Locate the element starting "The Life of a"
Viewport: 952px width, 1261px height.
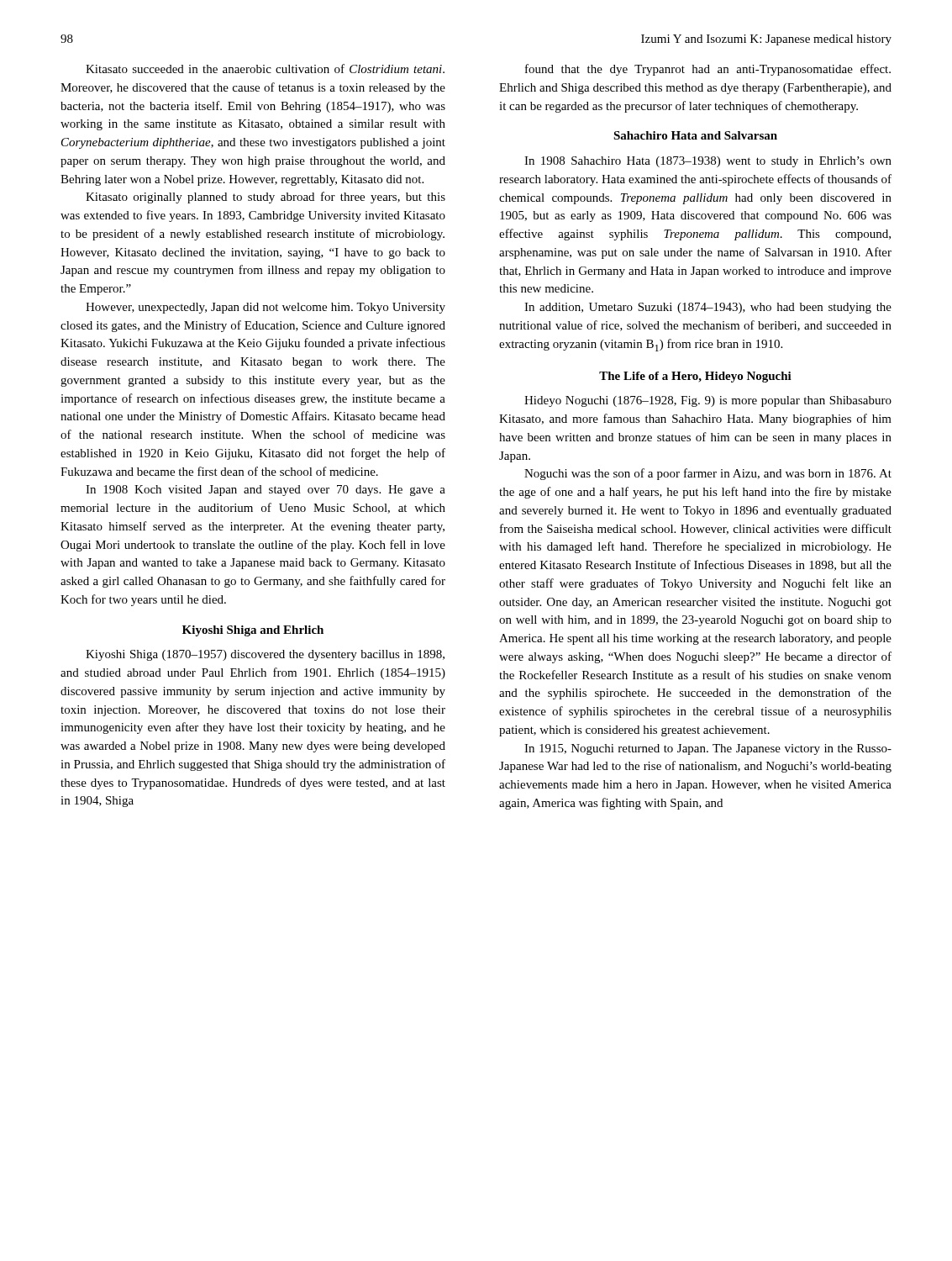[x=695, y=375]
